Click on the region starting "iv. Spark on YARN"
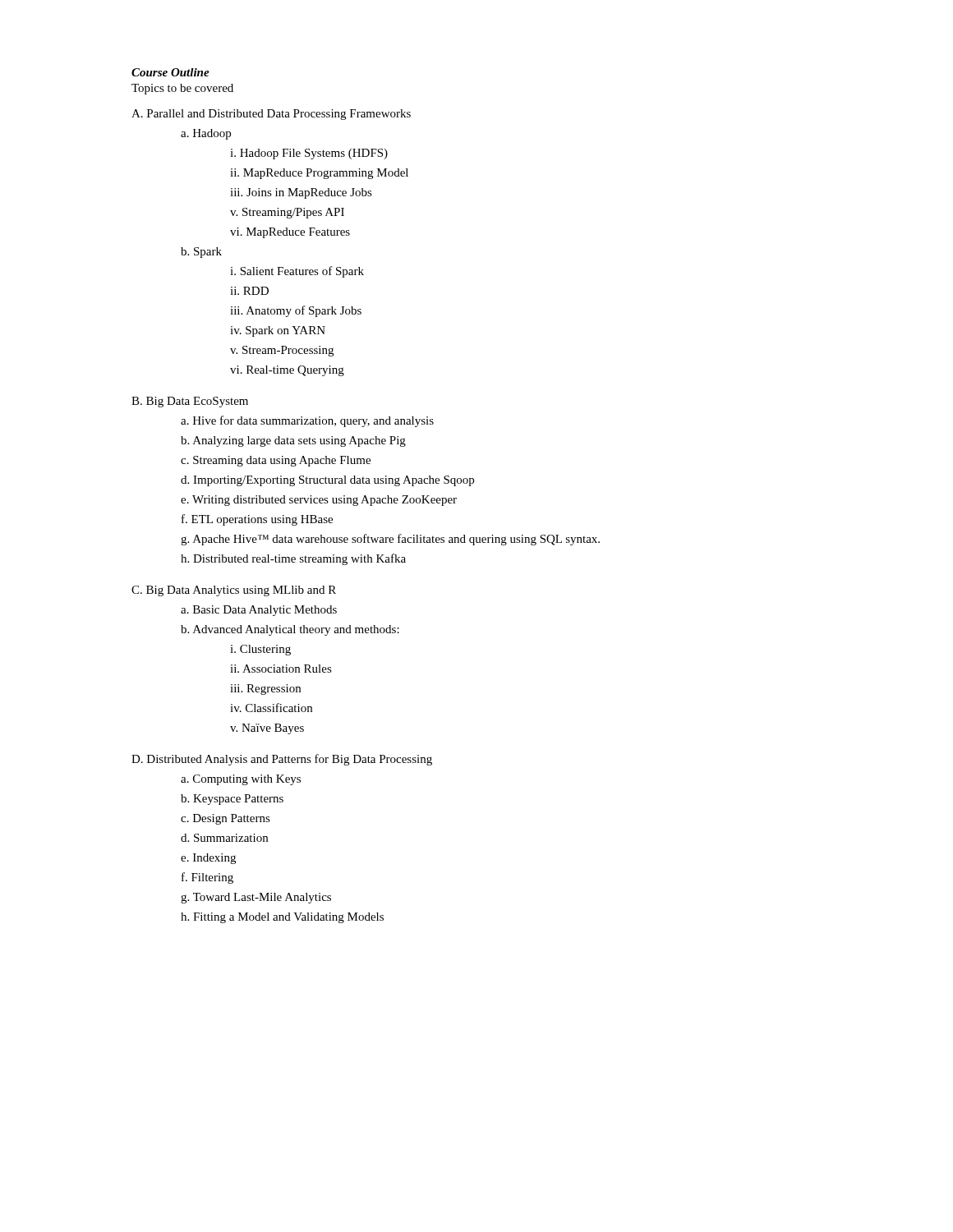Image resolution: width=953 pixels, height=1232 pixels. pos(278,330)
